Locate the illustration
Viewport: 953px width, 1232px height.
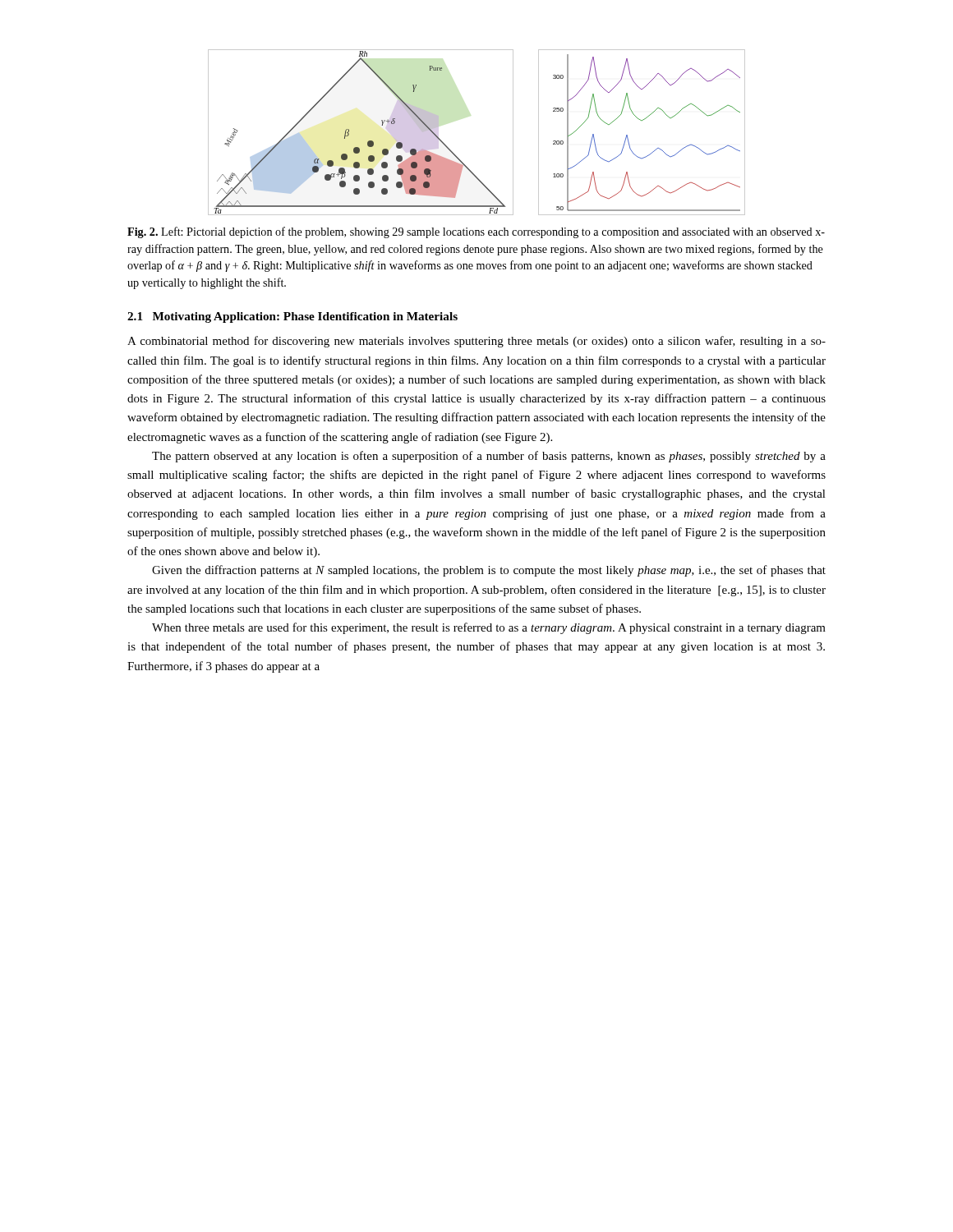point(476,132)
